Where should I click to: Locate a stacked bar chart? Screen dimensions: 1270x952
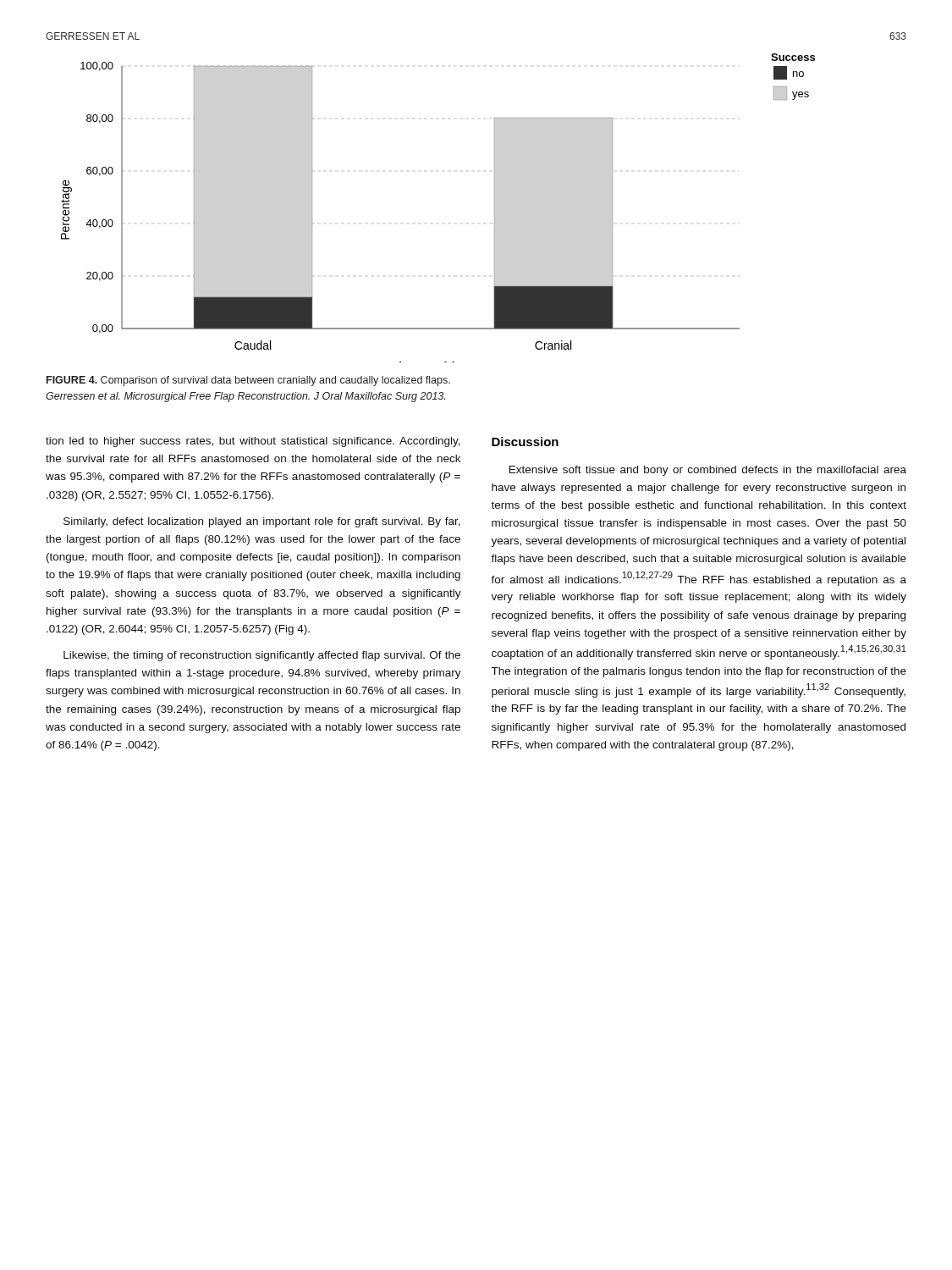(476, 206)
